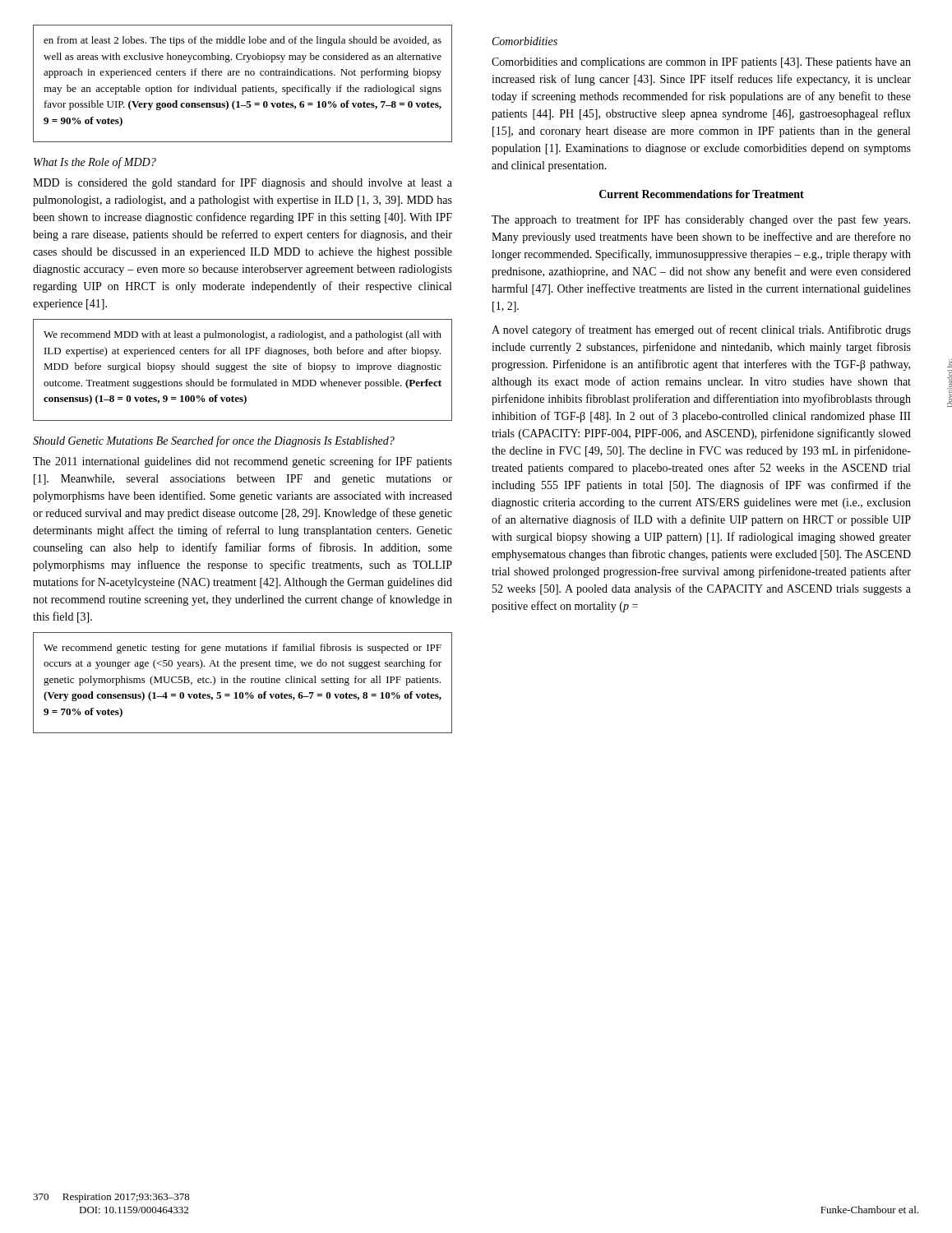This screenshot has width=952, height=1233.
Task: Locate the text block with the text "en from at least 2 lobes. The"
Action: point(243,83)
